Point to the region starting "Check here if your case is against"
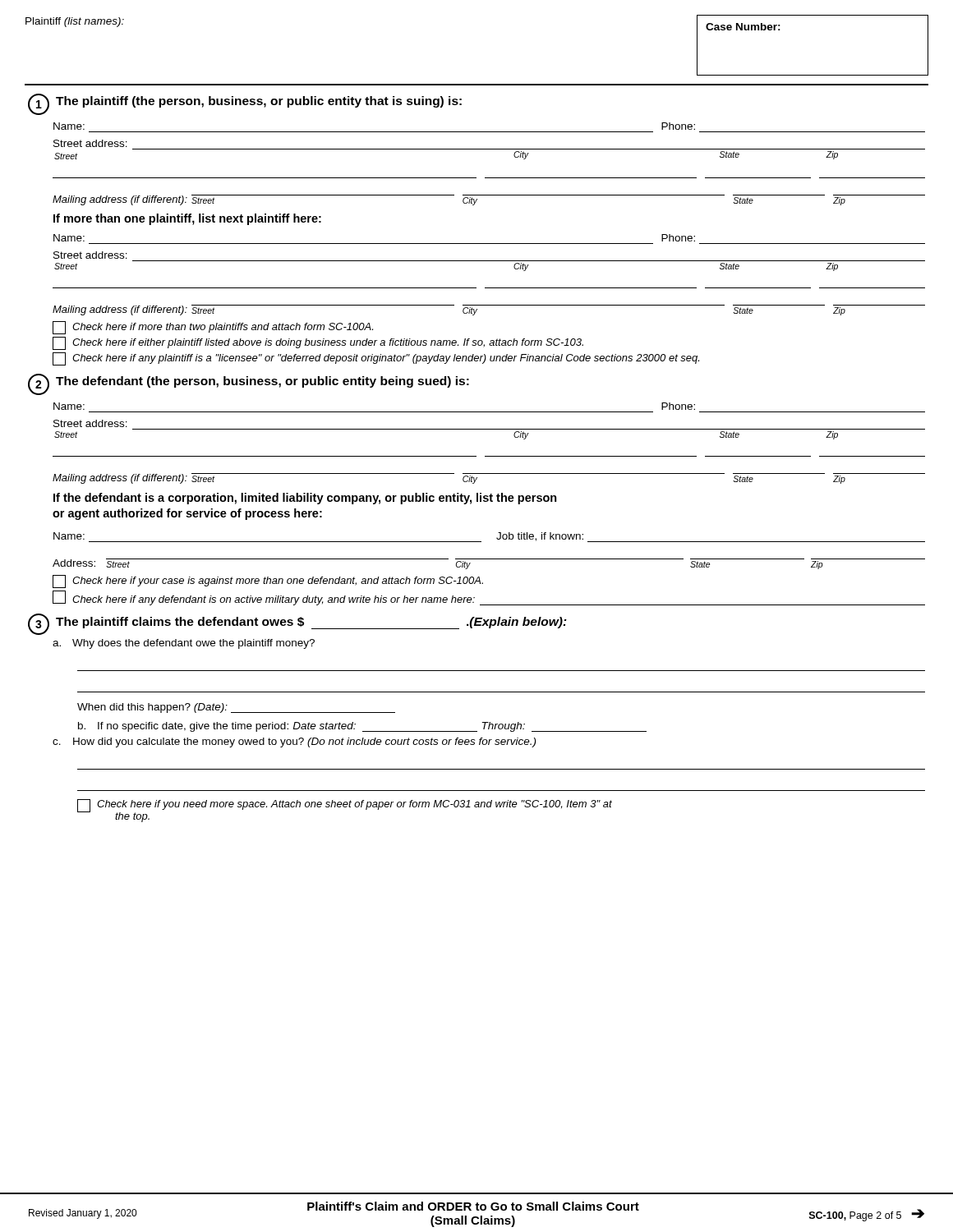Image resolution: width=953 pixels, height=1232 pixels. pos(268,581)
